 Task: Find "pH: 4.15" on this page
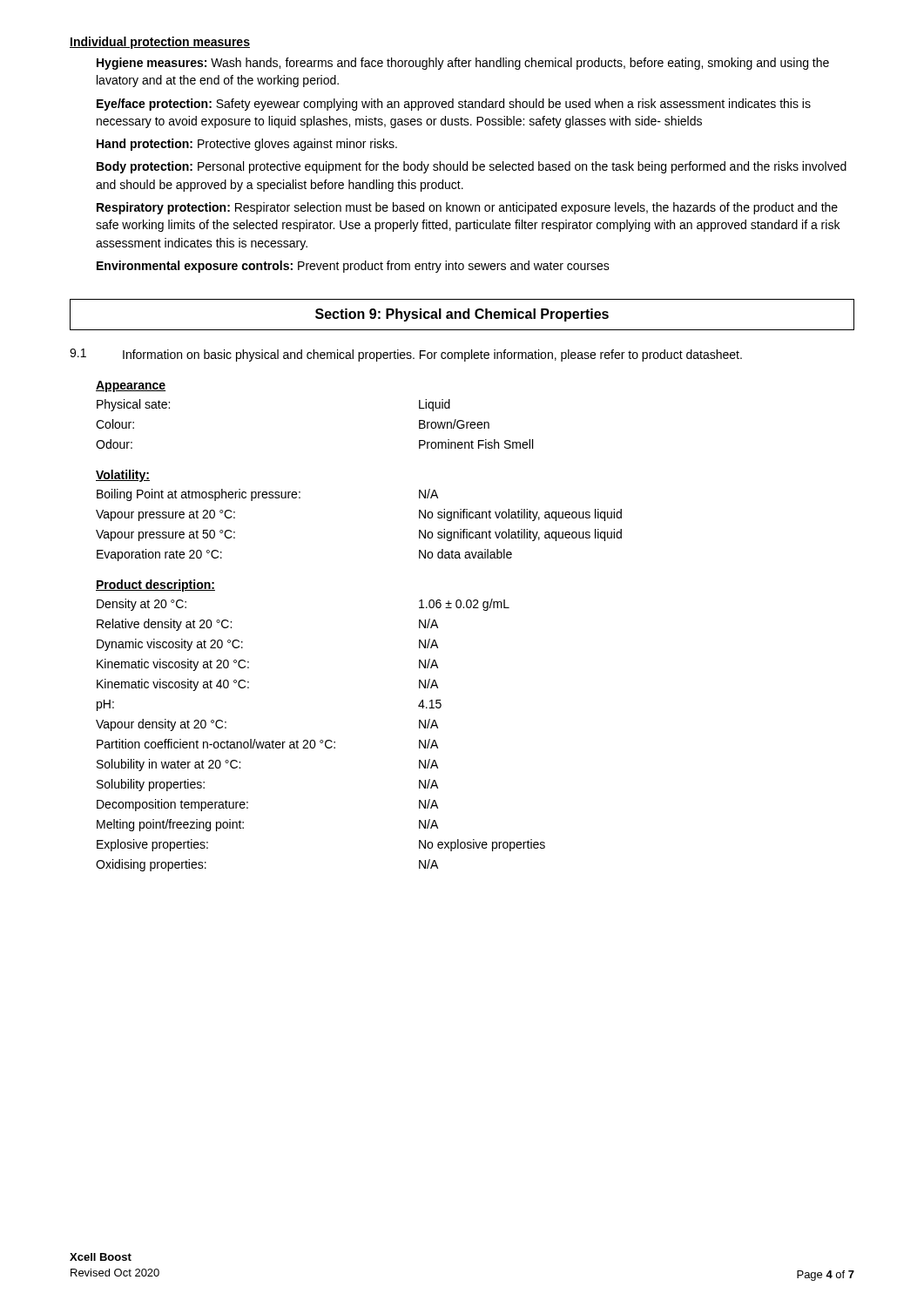point(107,704)
